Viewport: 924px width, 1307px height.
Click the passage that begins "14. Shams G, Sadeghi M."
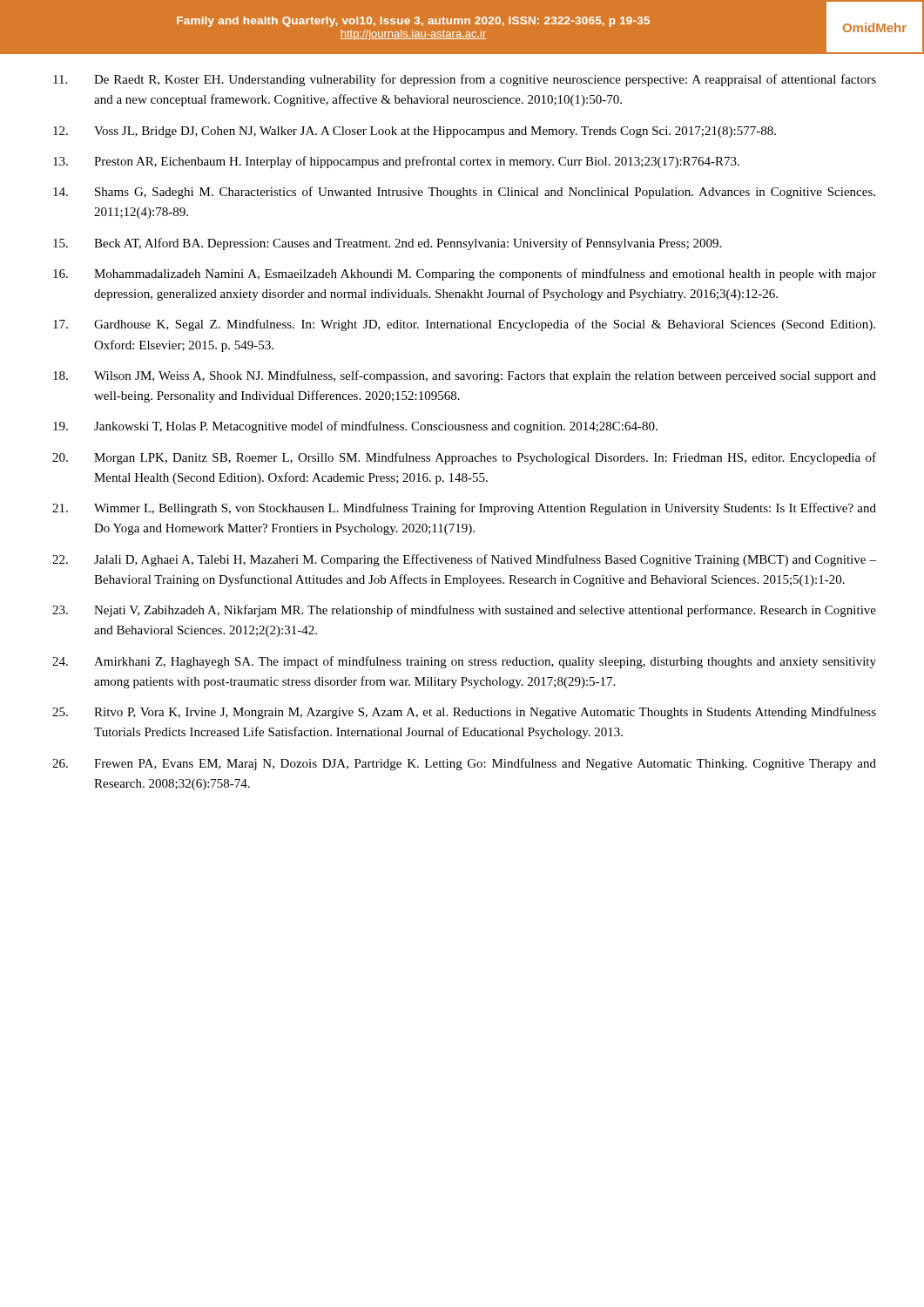click(x=464, y=202)
